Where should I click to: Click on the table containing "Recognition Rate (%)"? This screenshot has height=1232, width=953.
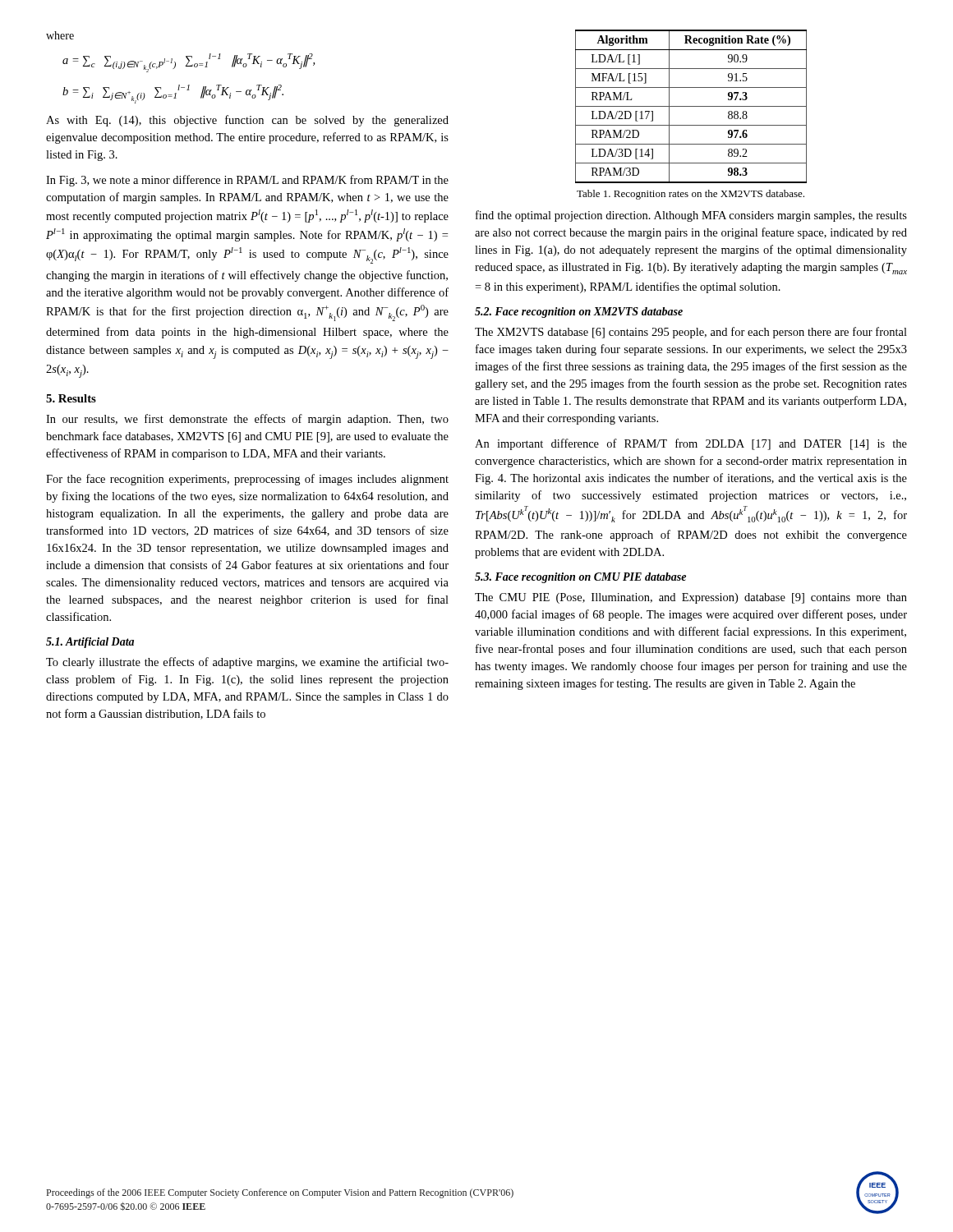[691, 115]
